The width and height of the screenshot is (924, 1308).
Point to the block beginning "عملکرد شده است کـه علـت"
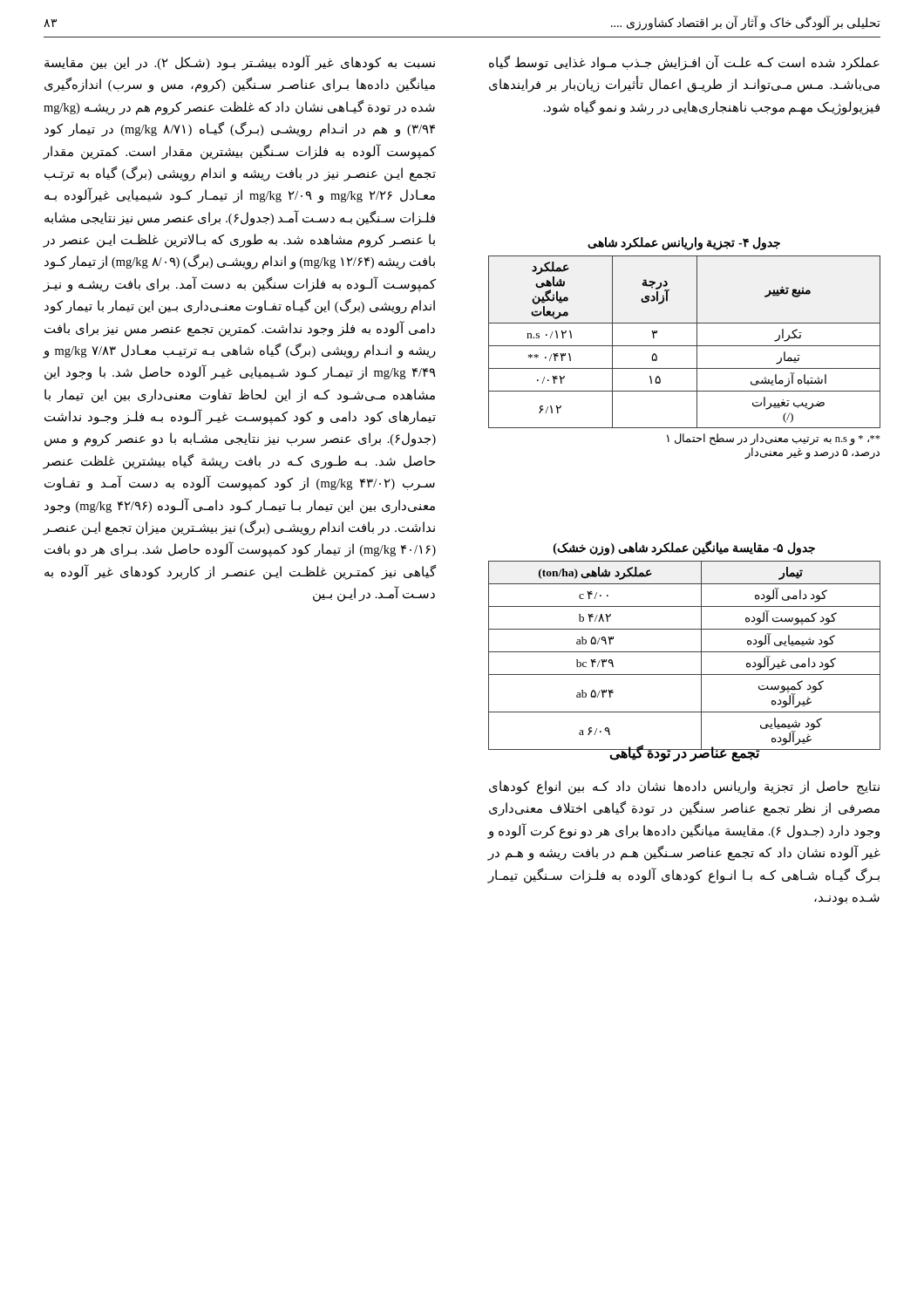[x=684, y=85]
